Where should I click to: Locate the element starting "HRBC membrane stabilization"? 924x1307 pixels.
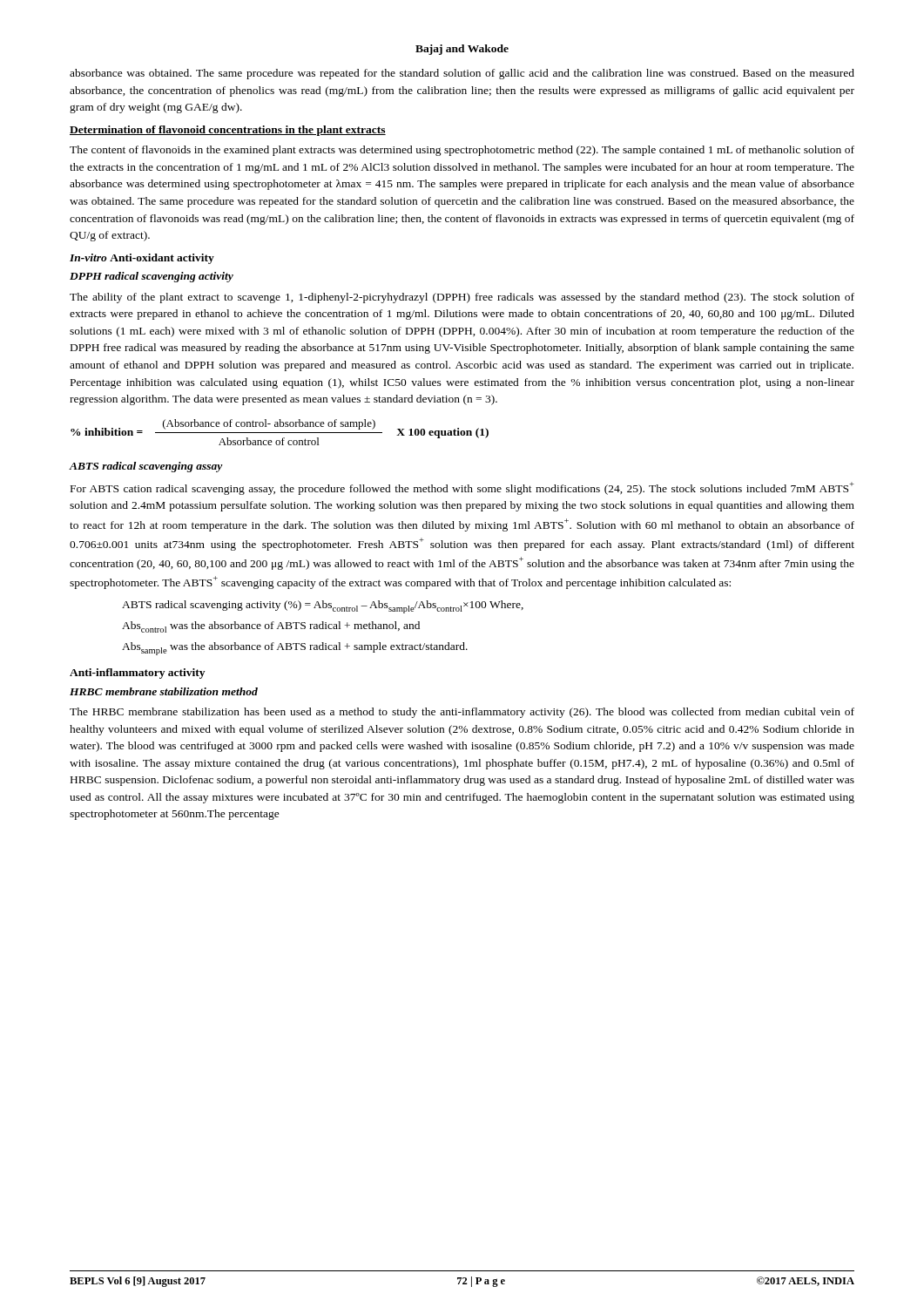[x=164, y=691]
